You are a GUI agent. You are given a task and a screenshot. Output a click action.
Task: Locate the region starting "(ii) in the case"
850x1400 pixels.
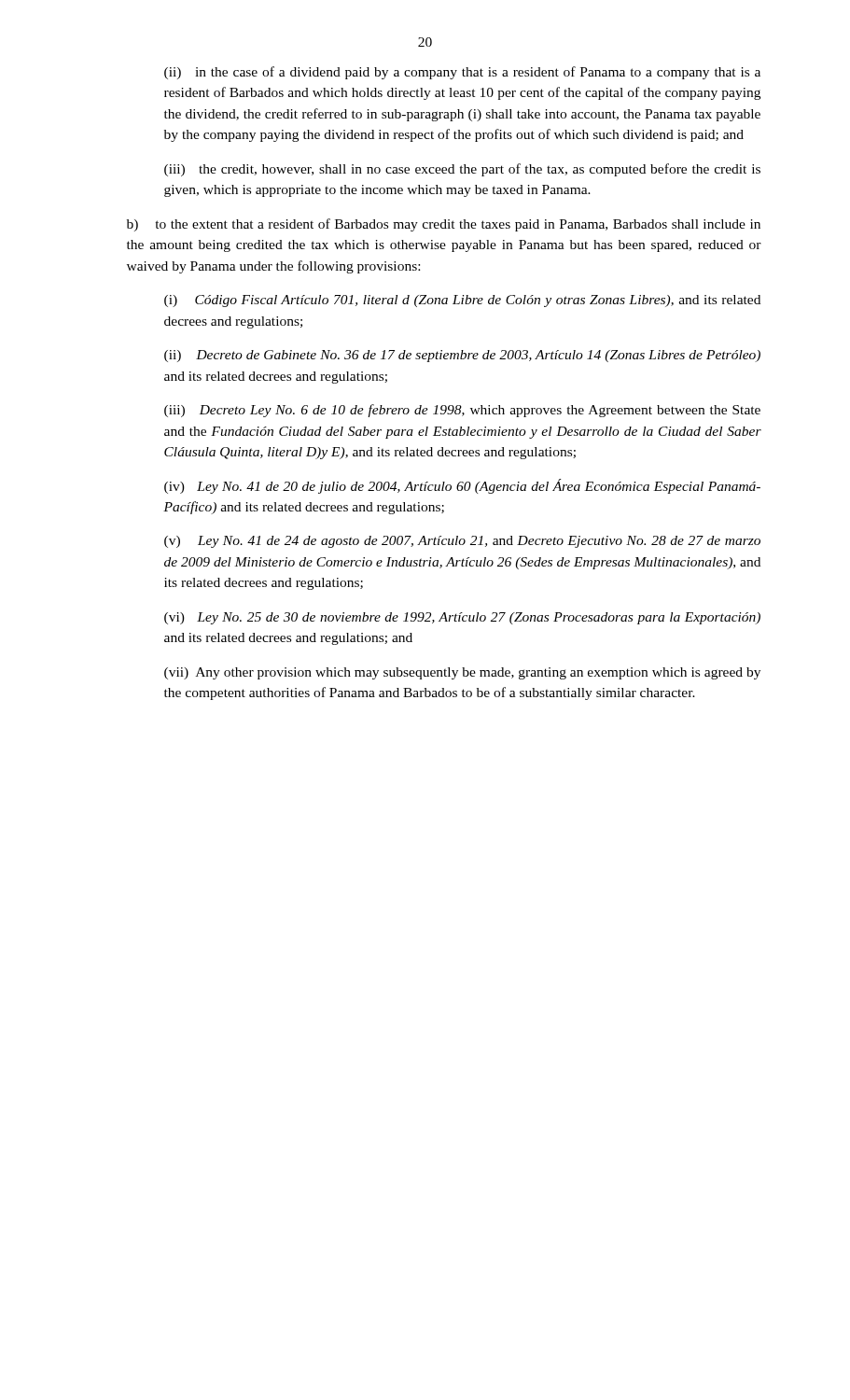[x=462, y=103]
